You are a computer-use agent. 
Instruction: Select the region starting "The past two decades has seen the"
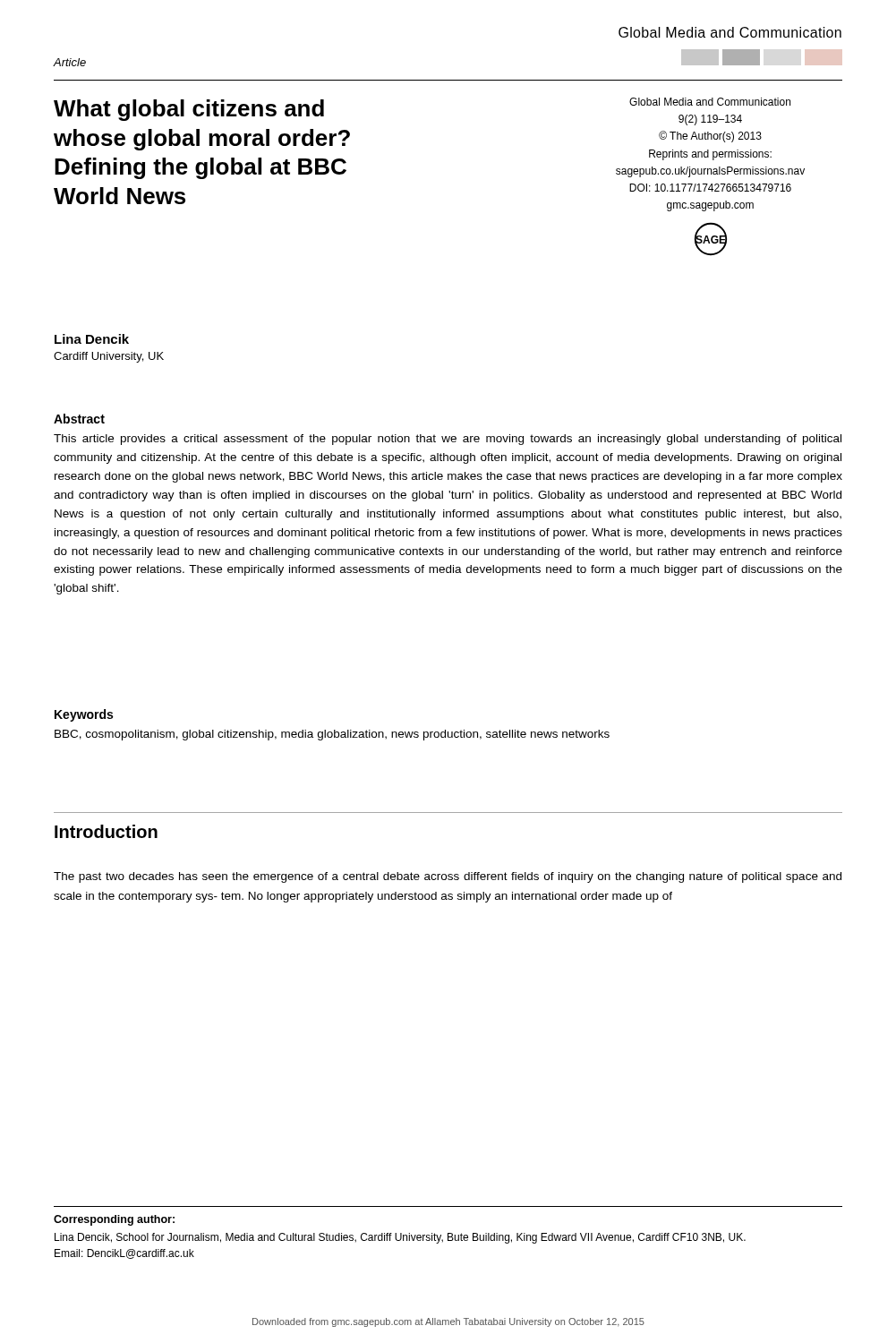pyautogui.click(x=448, y=886)
